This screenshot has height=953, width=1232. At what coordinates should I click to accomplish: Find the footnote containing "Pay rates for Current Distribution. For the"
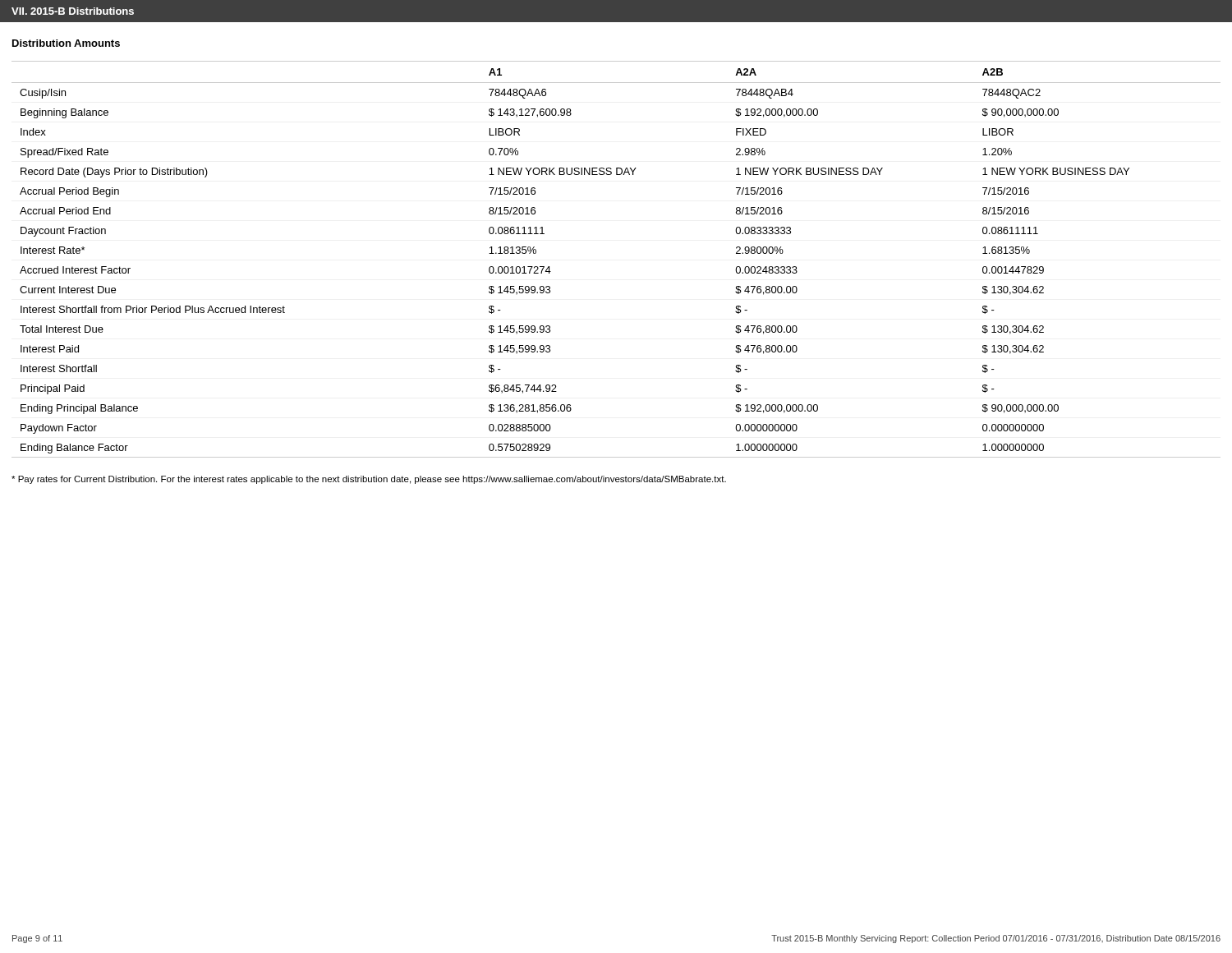coord(369,479)
